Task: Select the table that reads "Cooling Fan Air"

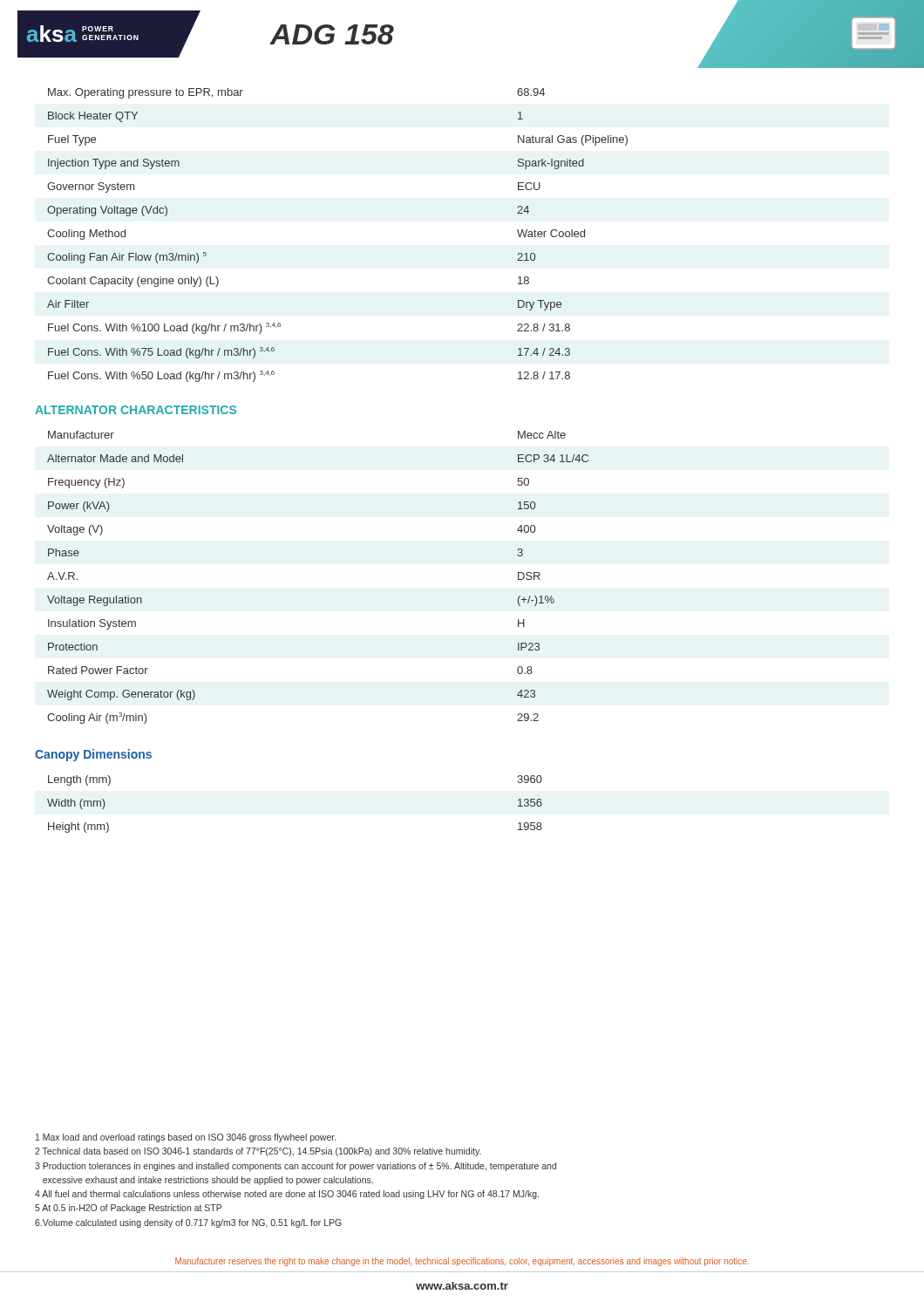Action: point(462,234)
